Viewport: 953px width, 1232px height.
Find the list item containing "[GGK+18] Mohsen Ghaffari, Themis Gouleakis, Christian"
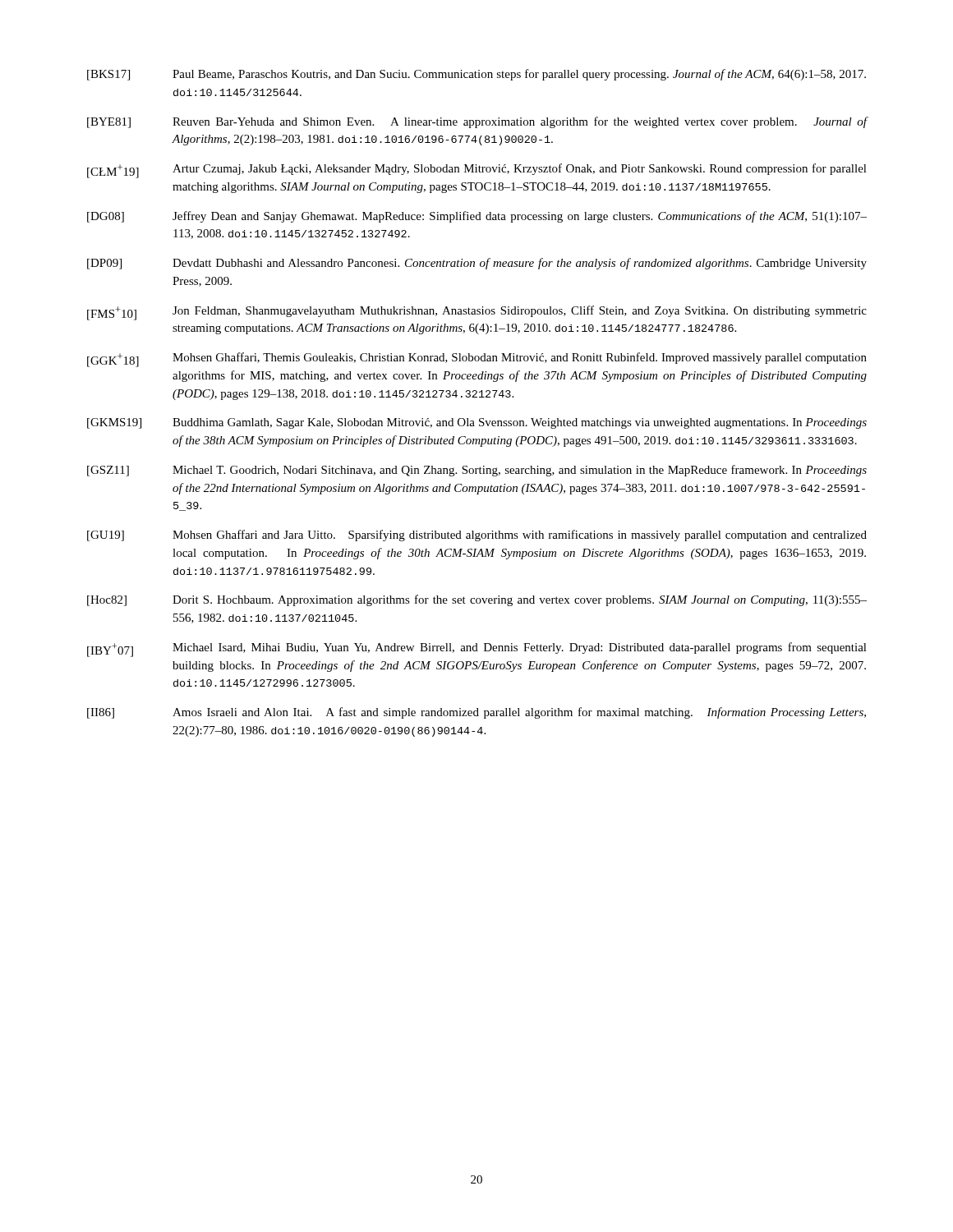476,376
